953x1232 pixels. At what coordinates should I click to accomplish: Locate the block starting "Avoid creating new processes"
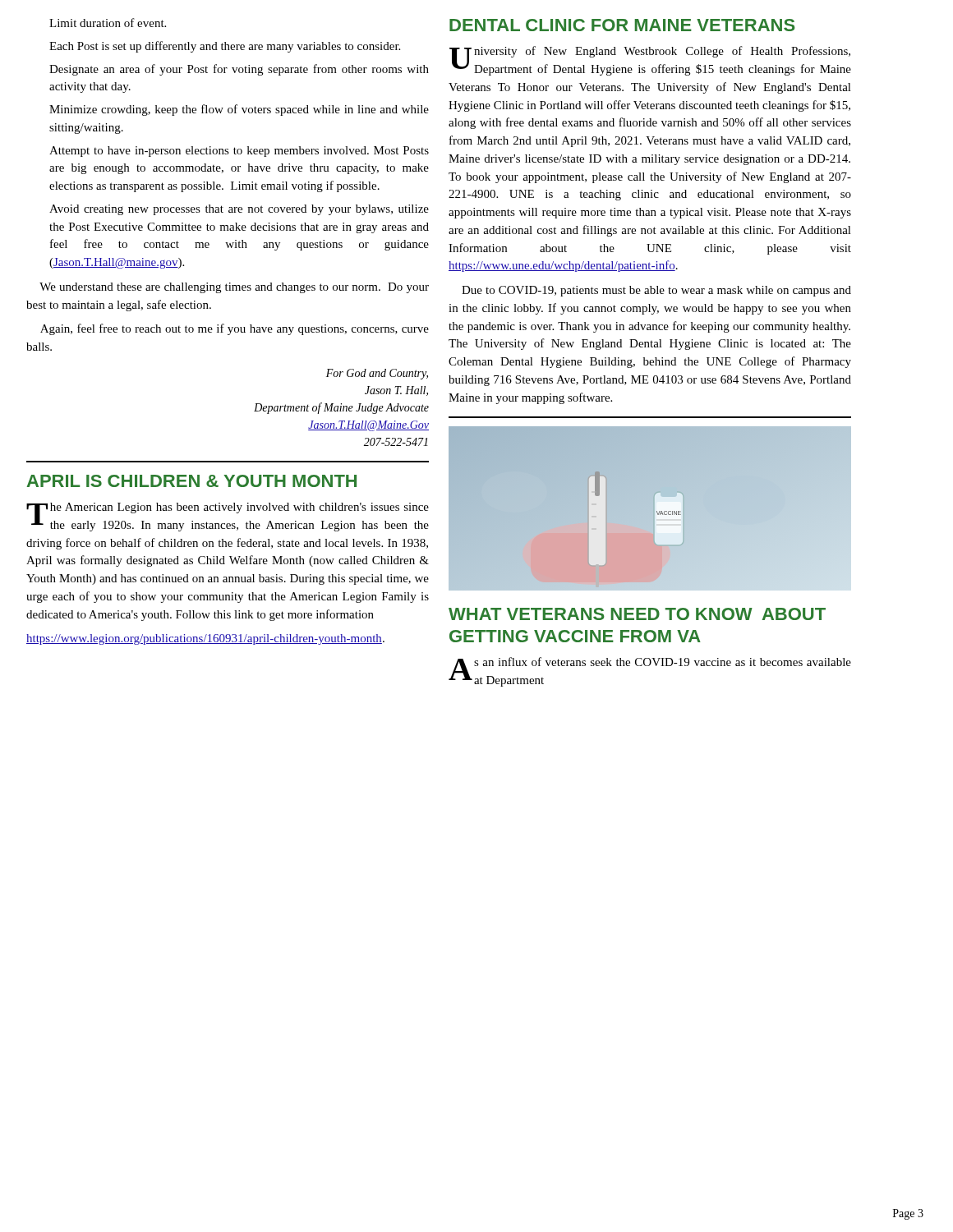point(239,235)
